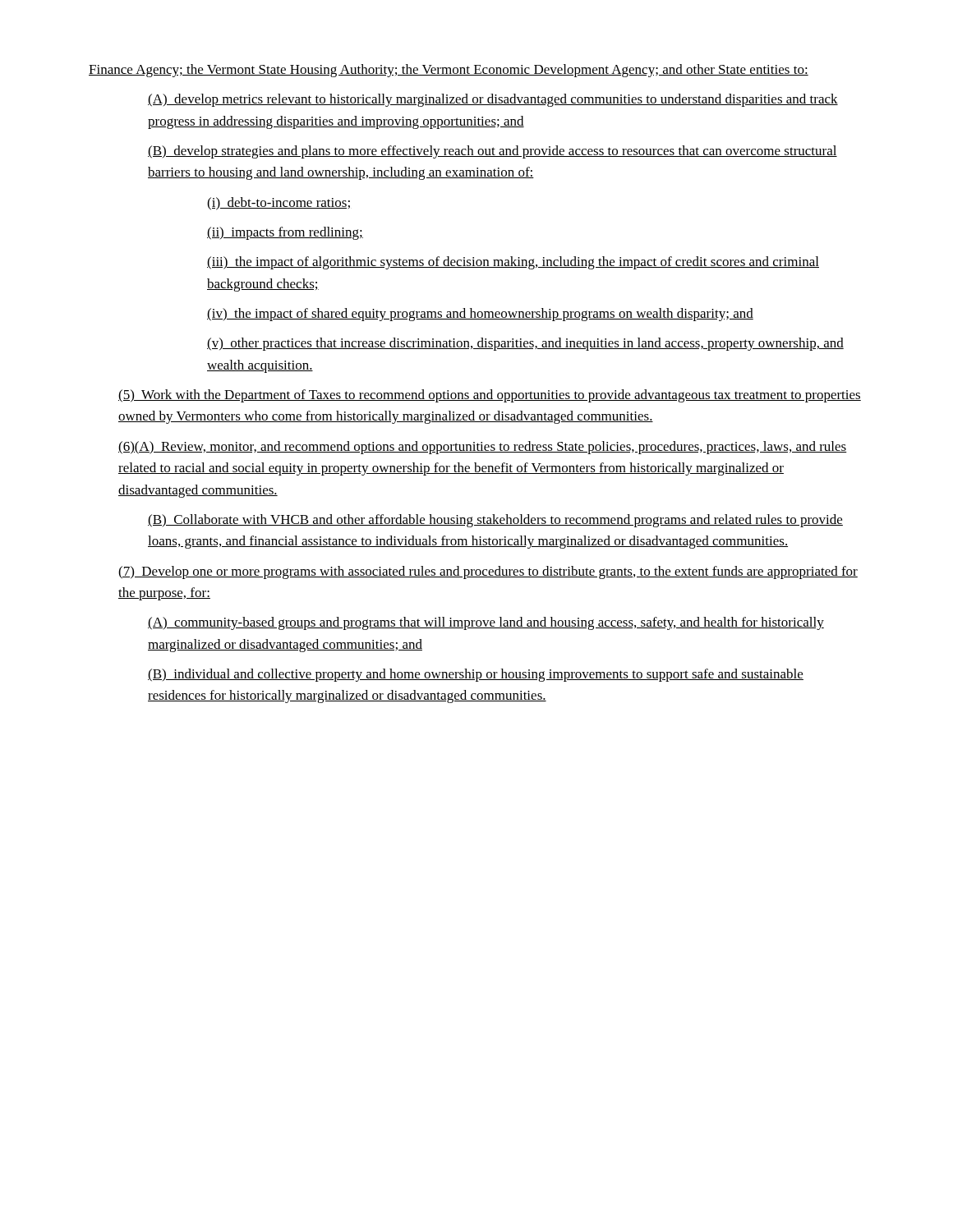The image size is (953, 1232).
Task: Point to the element starting "(6)(A) Review, monitor,"
Action: pos(482,468)
